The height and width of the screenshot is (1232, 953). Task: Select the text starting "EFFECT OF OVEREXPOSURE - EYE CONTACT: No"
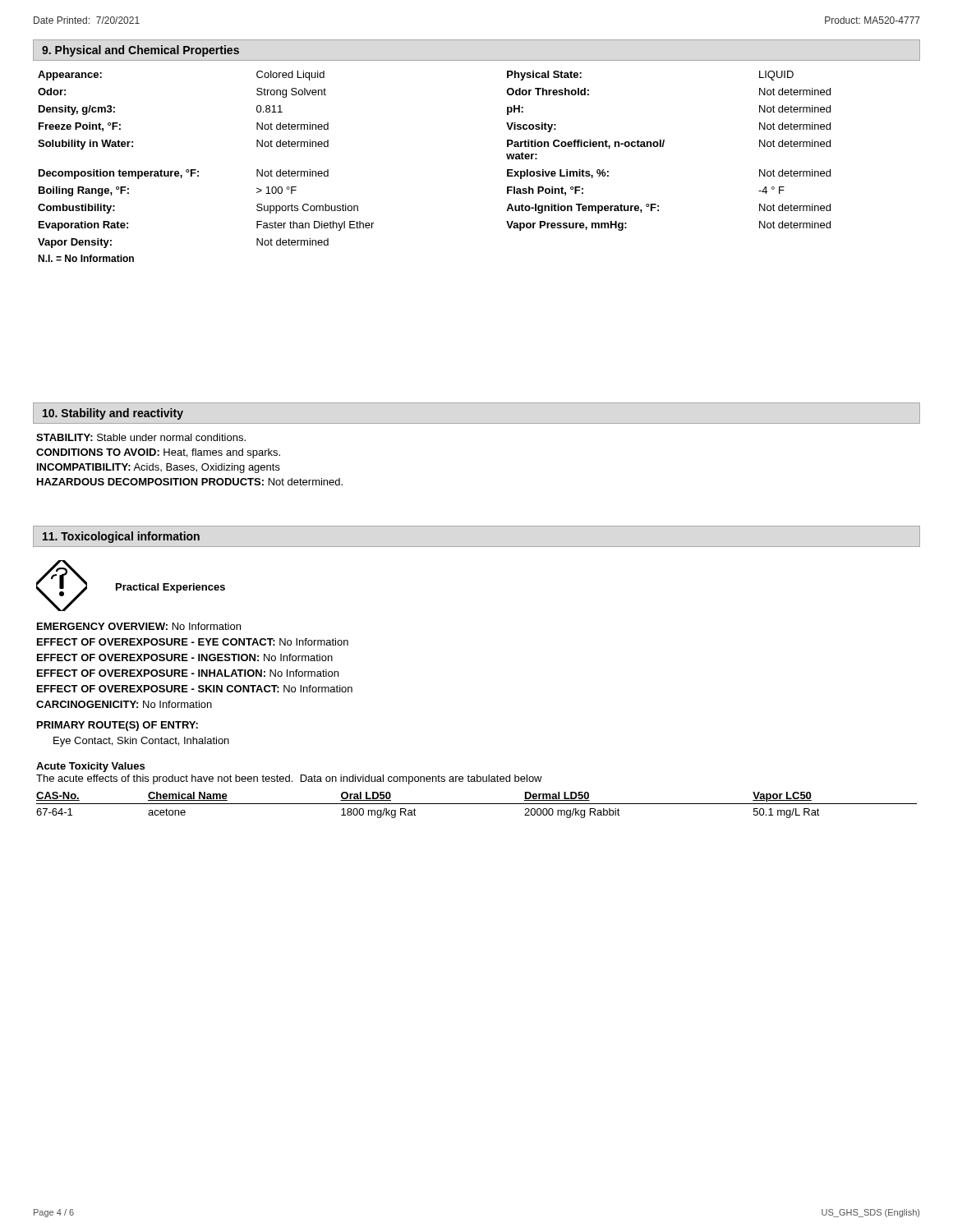192,642
